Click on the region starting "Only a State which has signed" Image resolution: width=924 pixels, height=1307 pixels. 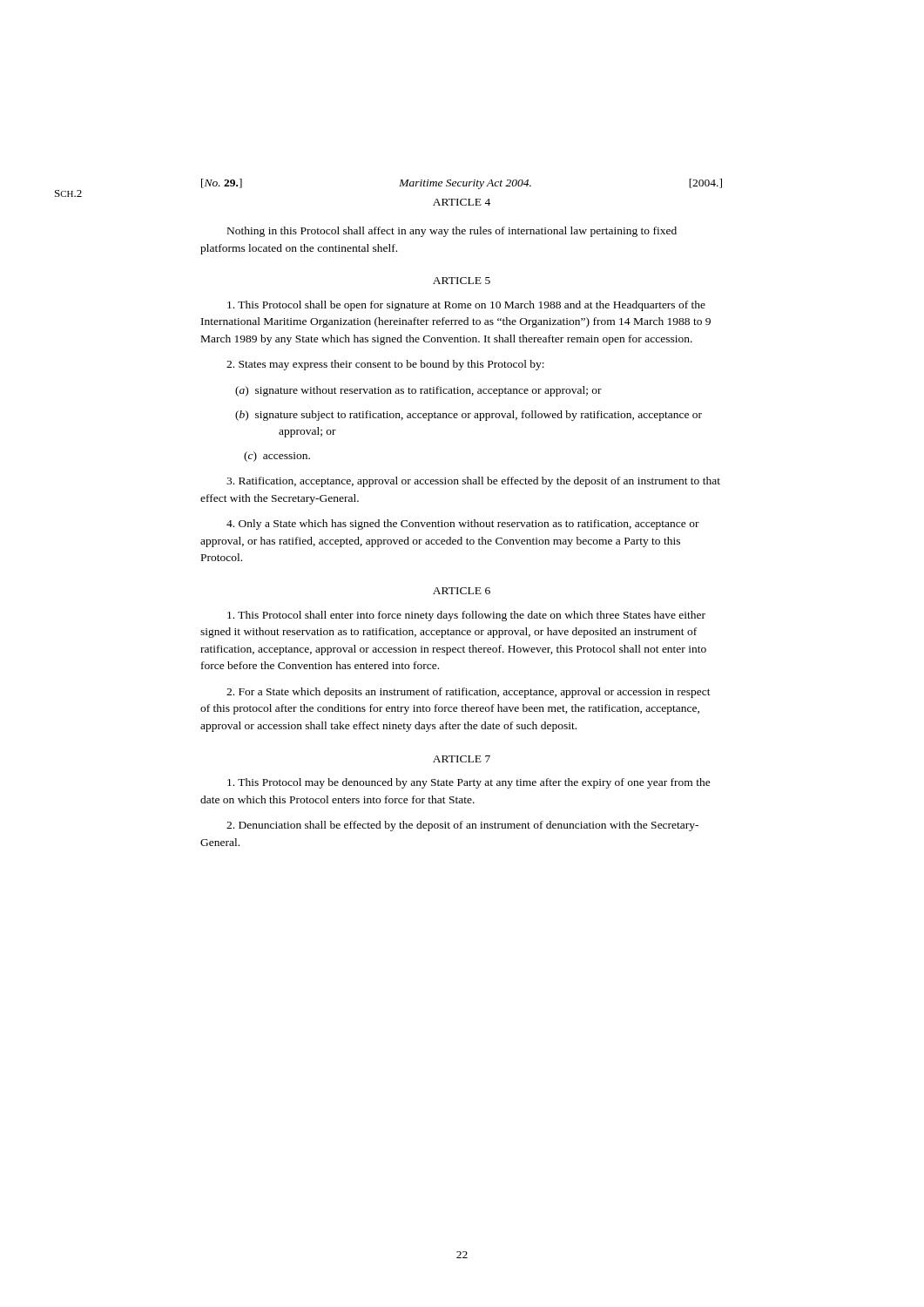coord(450,541)
